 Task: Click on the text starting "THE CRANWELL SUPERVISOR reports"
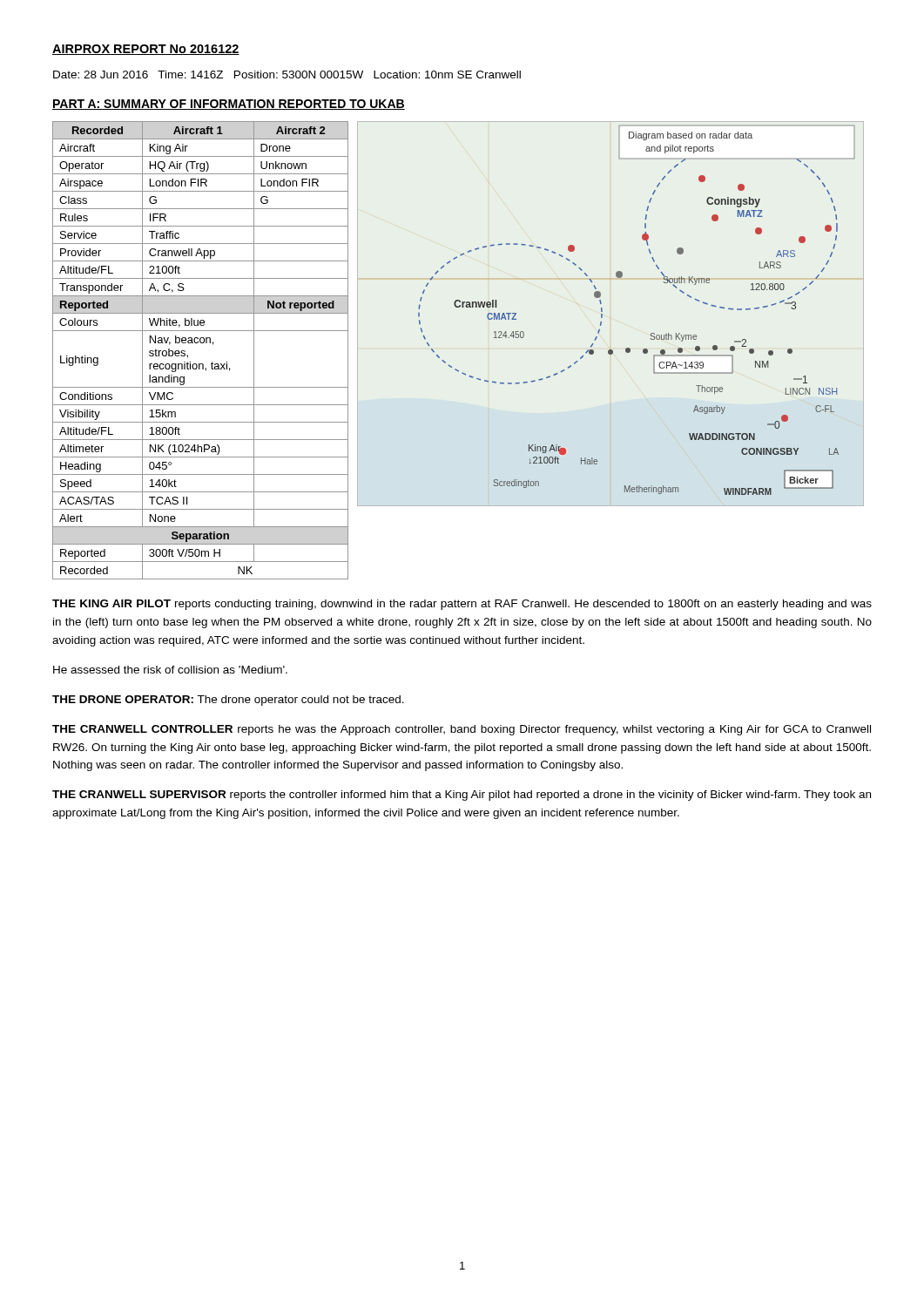462,804
